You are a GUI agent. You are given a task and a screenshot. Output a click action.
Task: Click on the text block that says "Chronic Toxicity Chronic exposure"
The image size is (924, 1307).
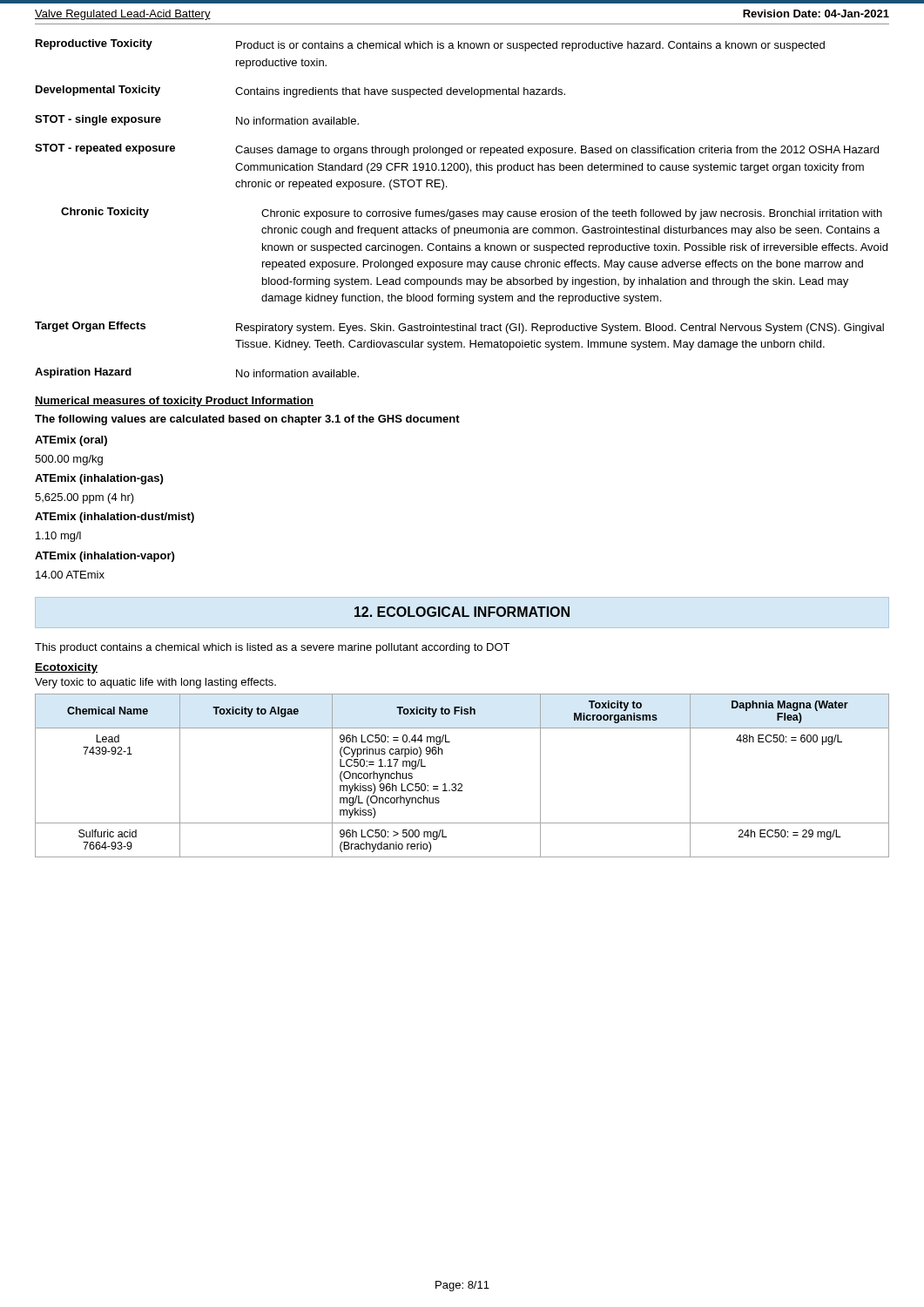click(462, 255)
